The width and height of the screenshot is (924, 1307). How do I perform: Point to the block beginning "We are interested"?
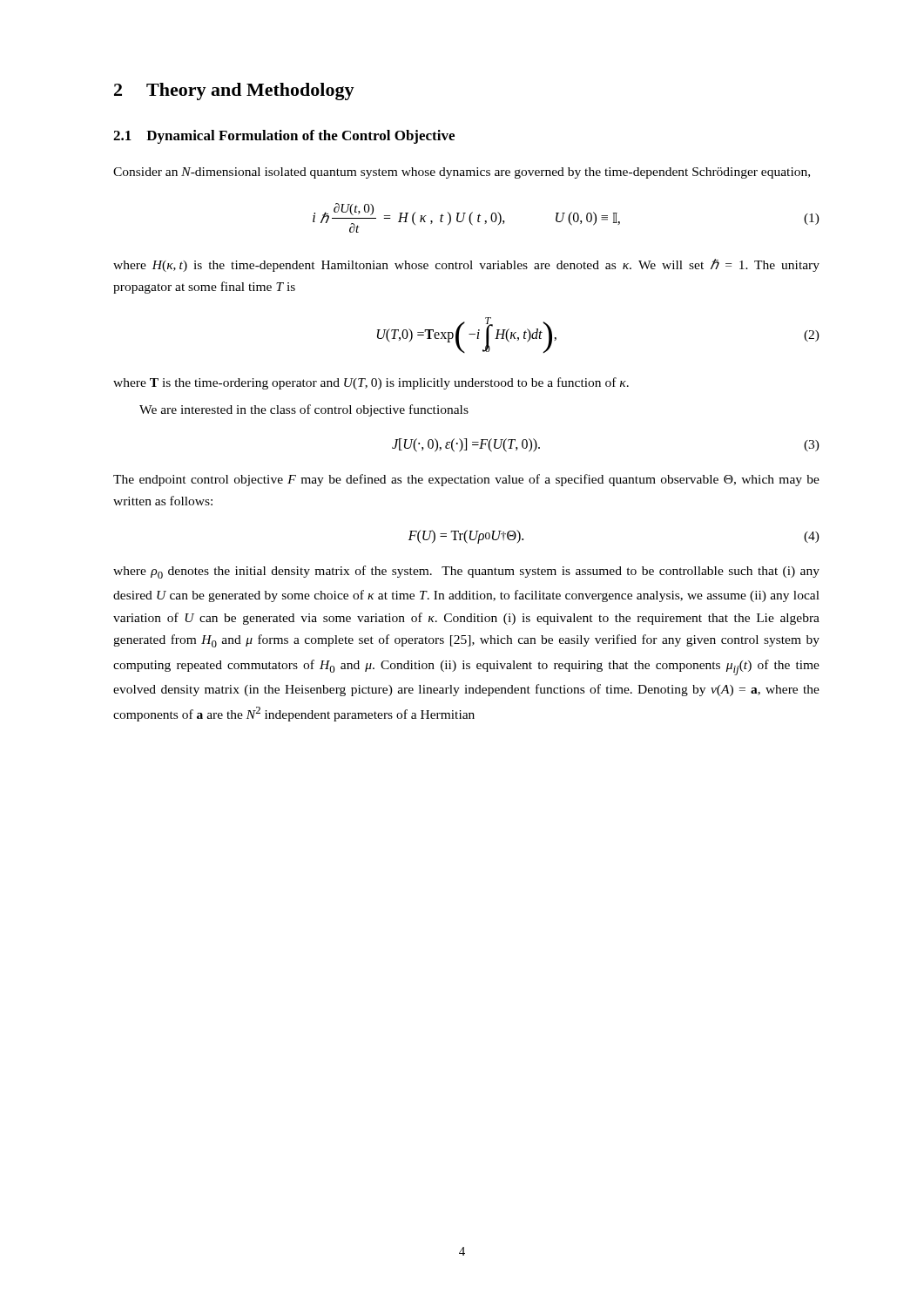(x=304, y=409)
